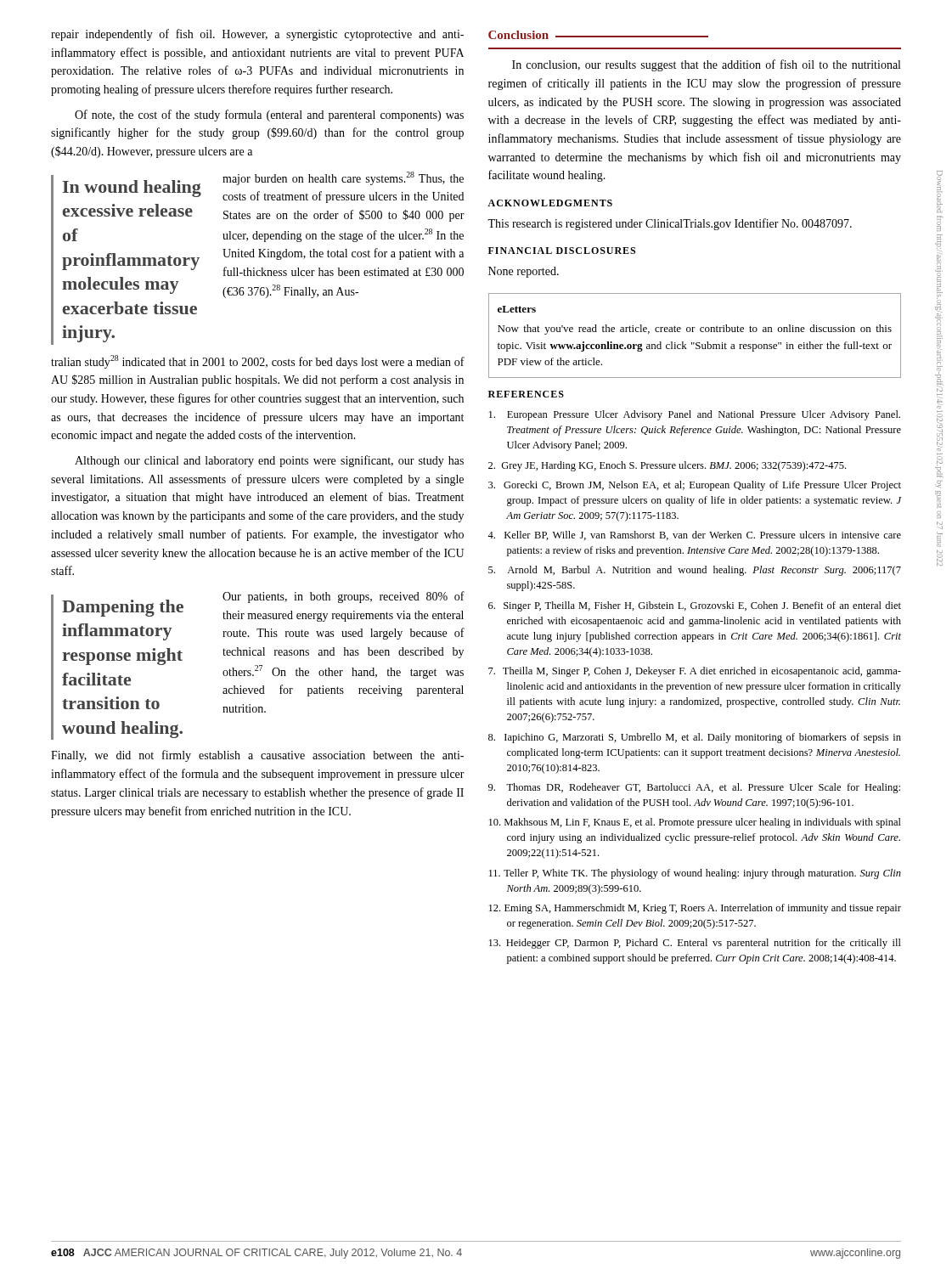
Task: Point to the text block starting "11. Teller P, White TK. The physiology of"
Action: [x=694, y=880]
